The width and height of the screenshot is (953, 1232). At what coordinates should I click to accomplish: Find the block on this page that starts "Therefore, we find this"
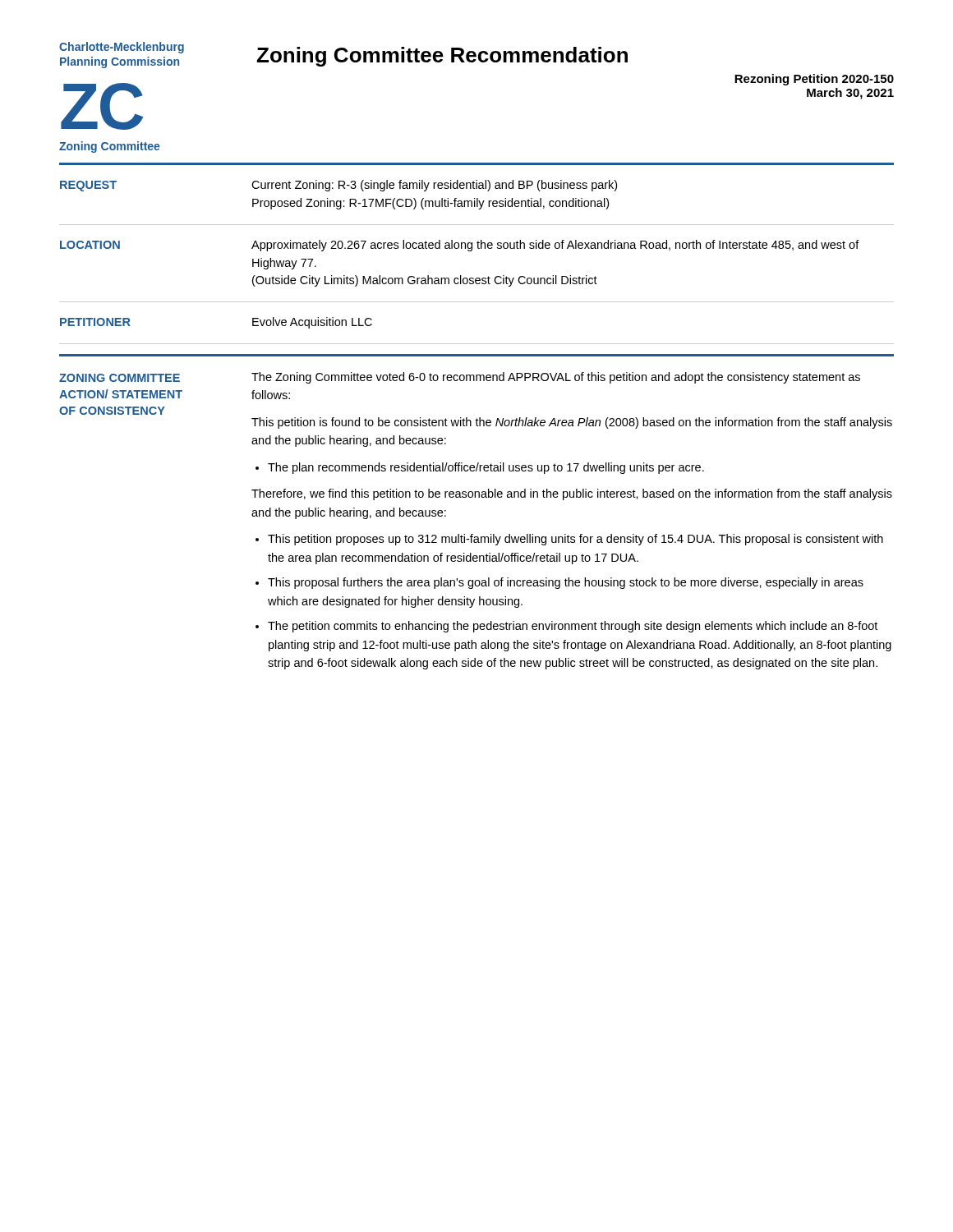tap(573, 503)
